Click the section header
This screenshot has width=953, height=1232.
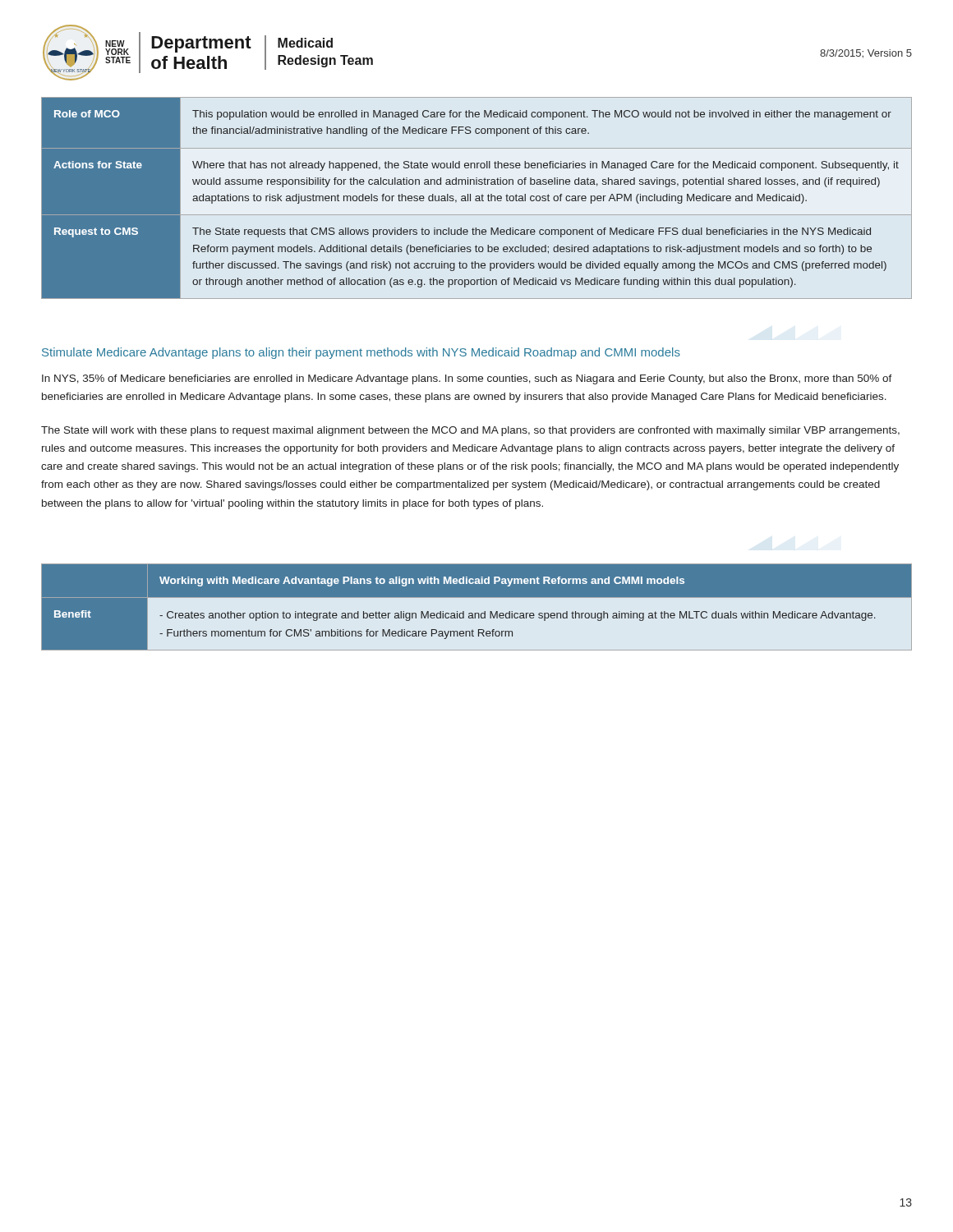click(x=361, y=352)
